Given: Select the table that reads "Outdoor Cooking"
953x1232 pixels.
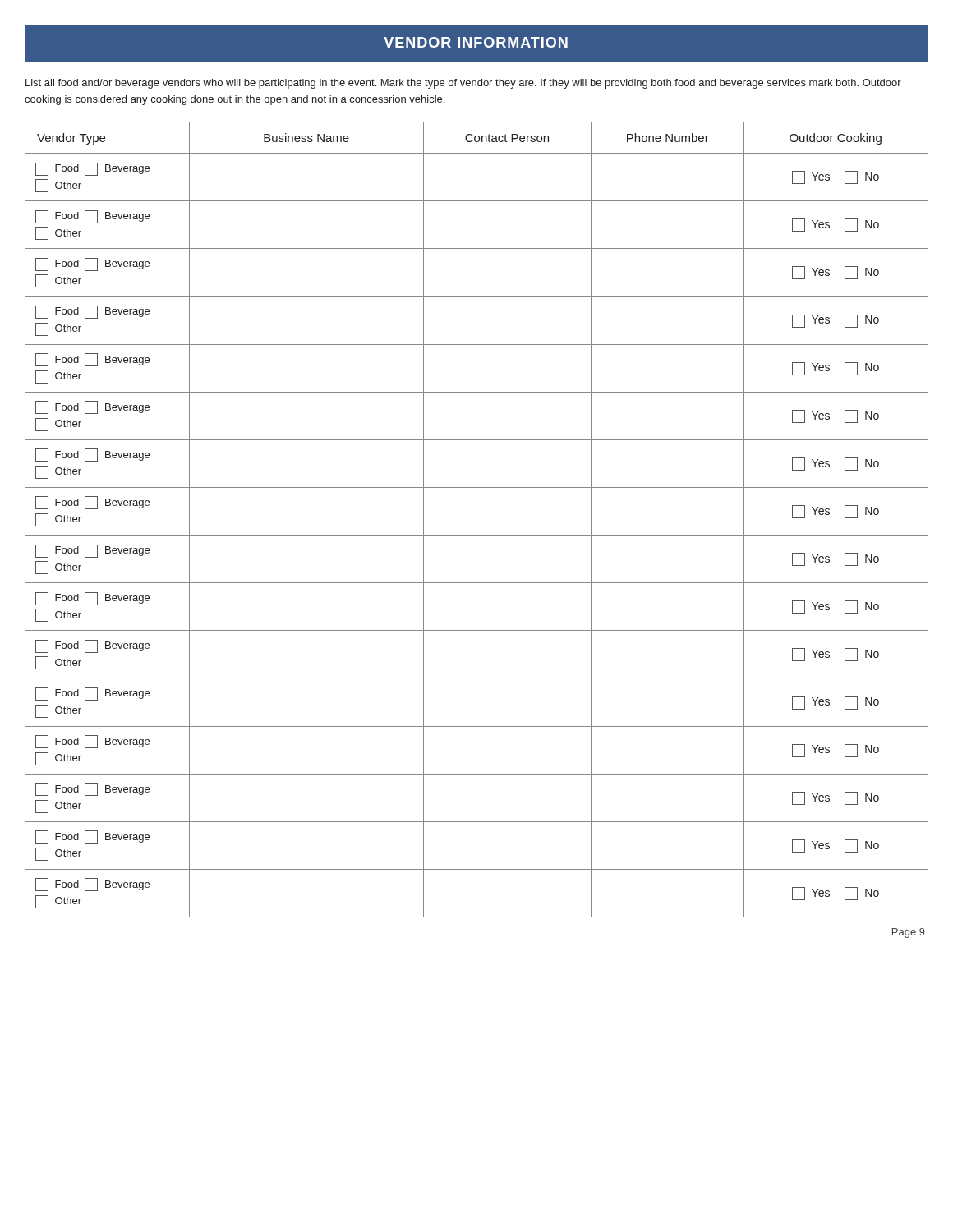Looking at the screenshot, I should click(476, 520).
